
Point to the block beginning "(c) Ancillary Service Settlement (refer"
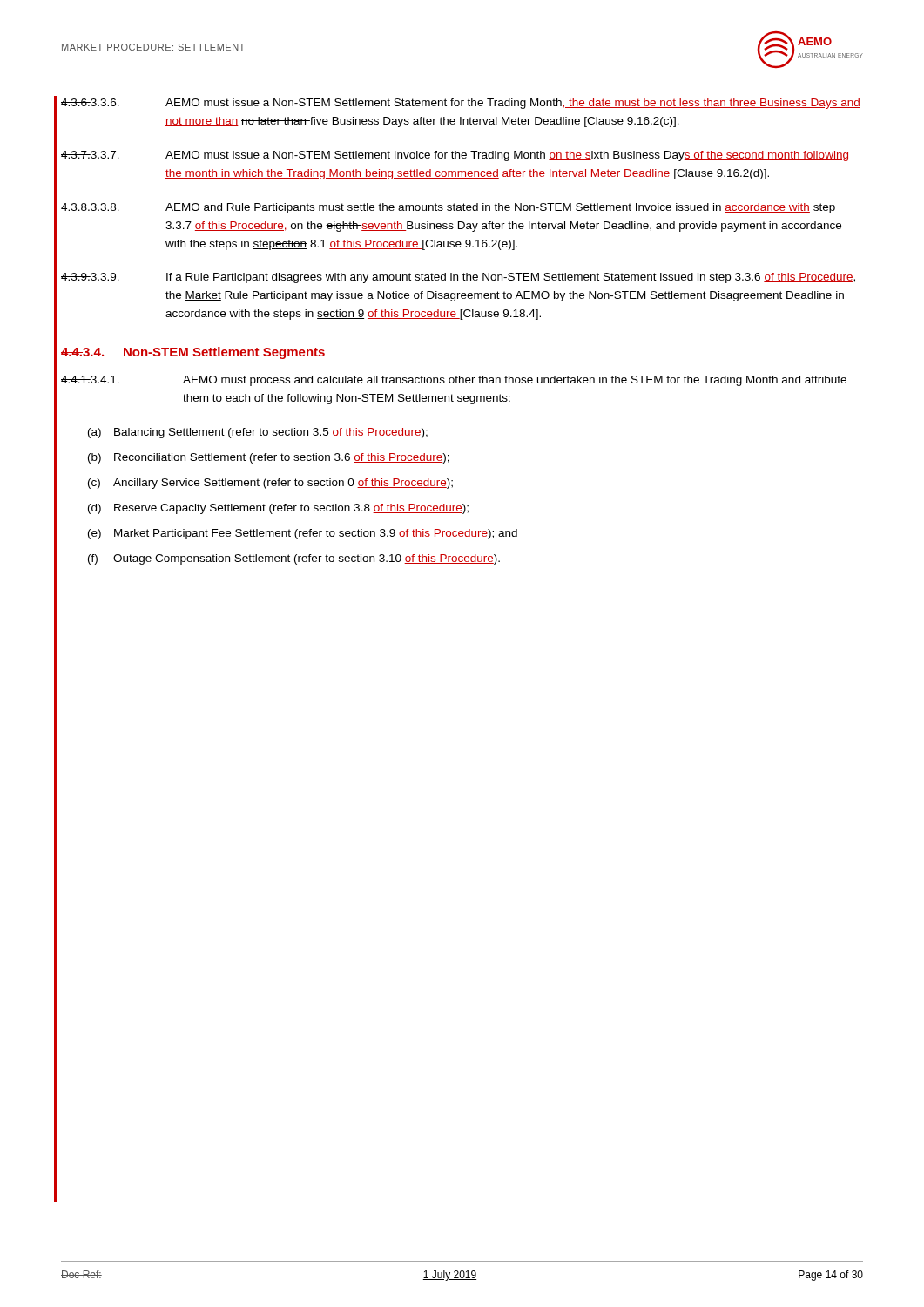pyautogui.click(x=270, y=484)
